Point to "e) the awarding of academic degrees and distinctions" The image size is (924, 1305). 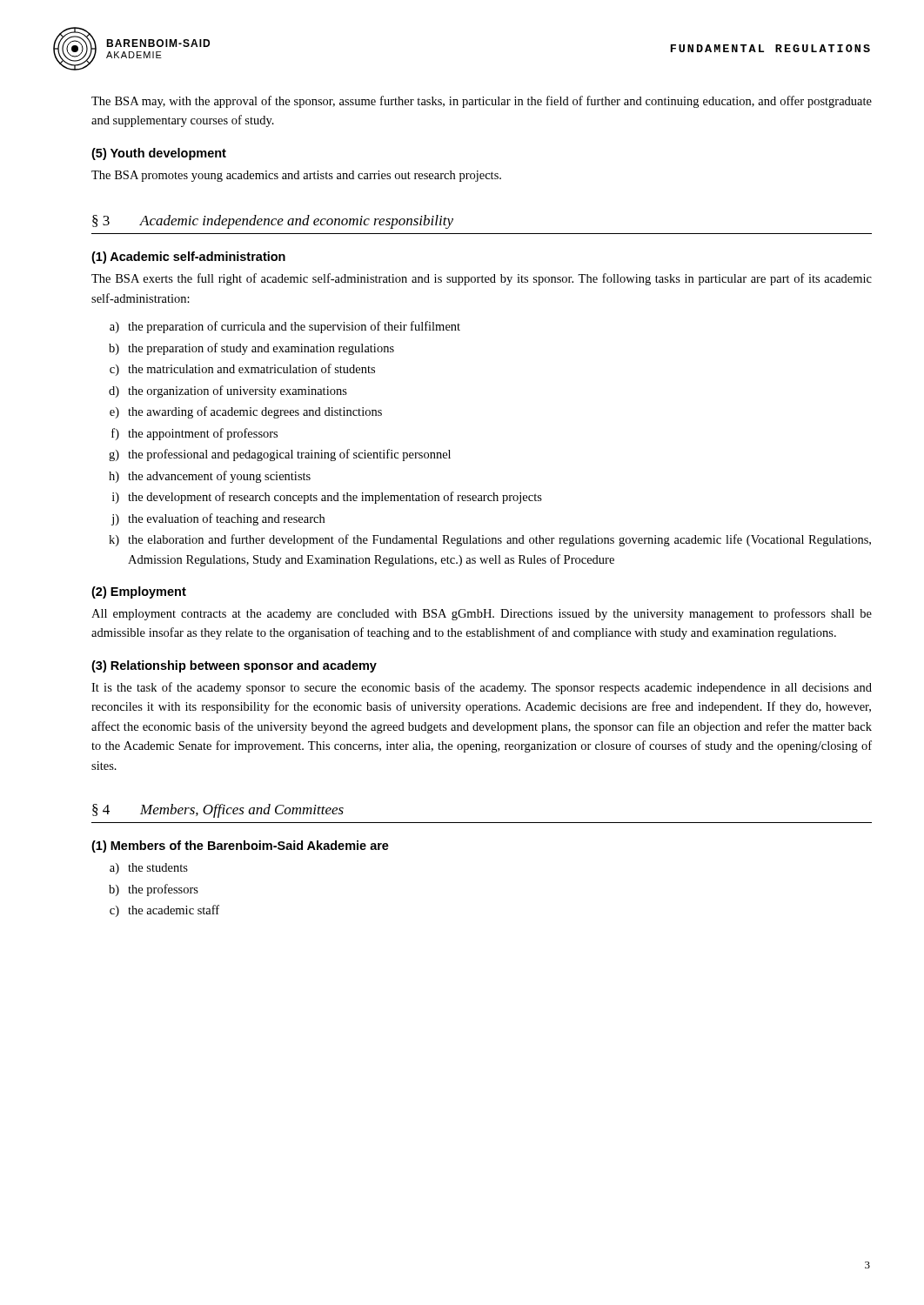(x=246, y=412)
